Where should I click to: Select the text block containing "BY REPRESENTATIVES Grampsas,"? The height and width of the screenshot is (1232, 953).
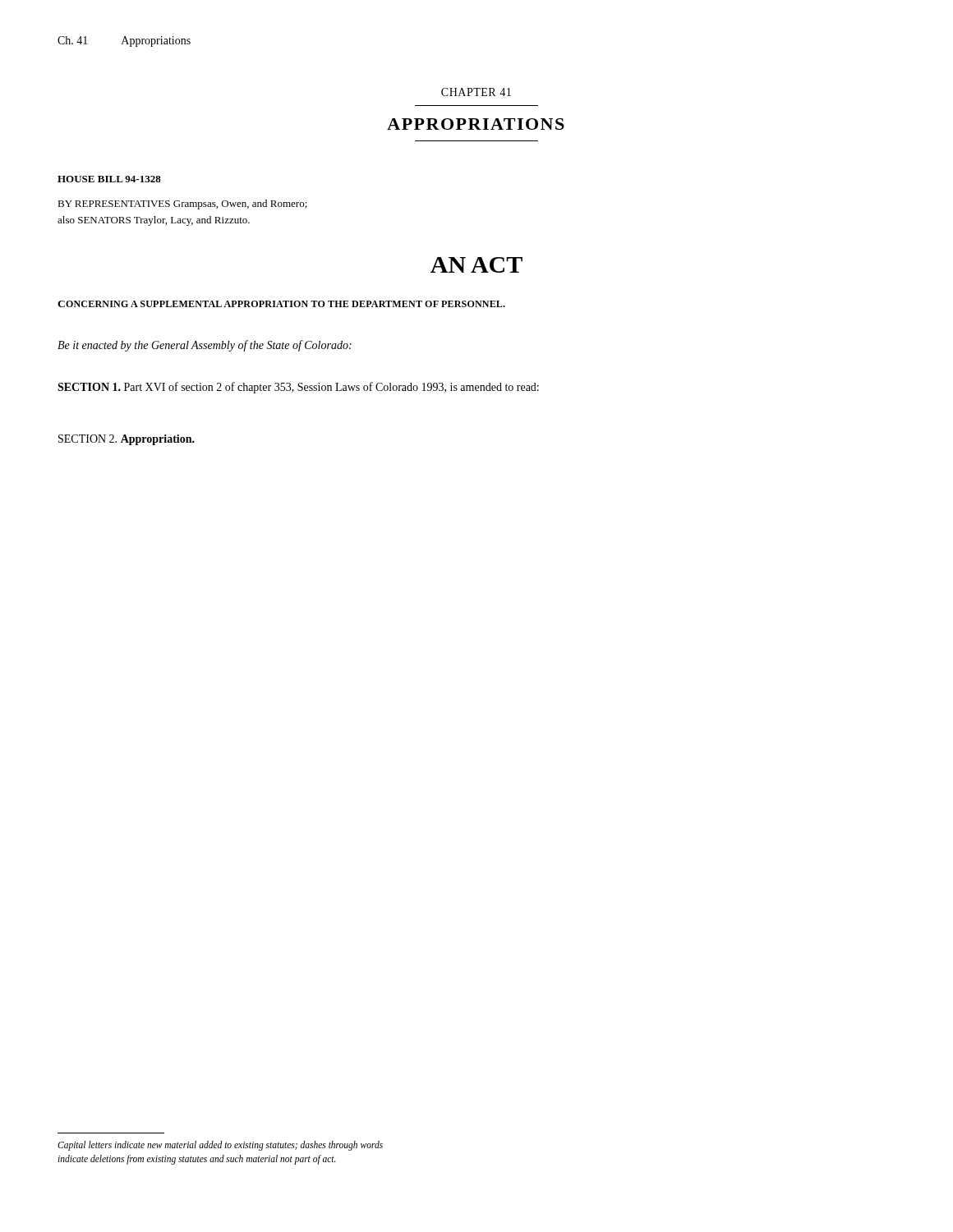pyautogui.click(x=182, y=212)
